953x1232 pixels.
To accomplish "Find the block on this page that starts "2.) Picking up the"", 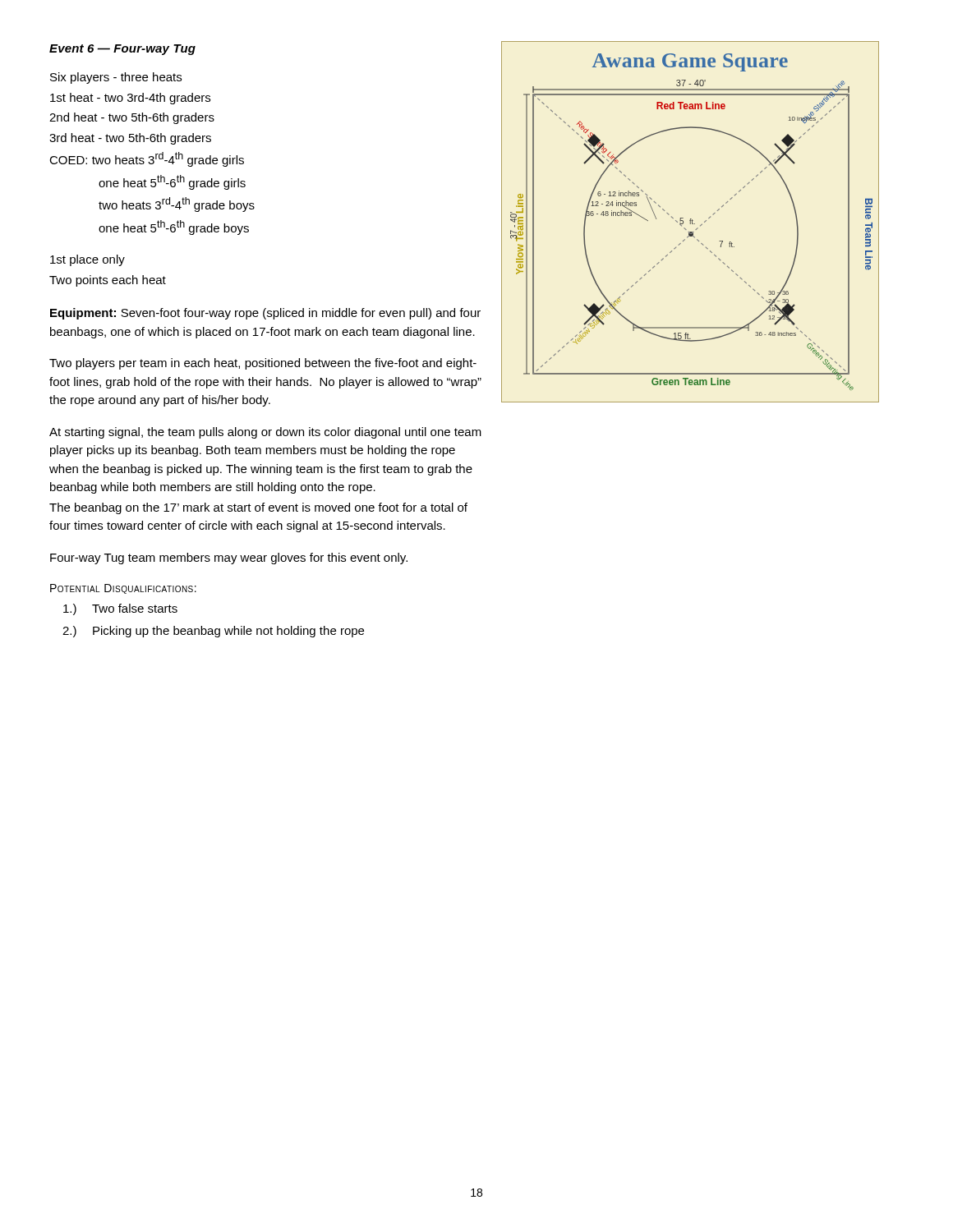I will pyautogui.click(x=207, y=631).
